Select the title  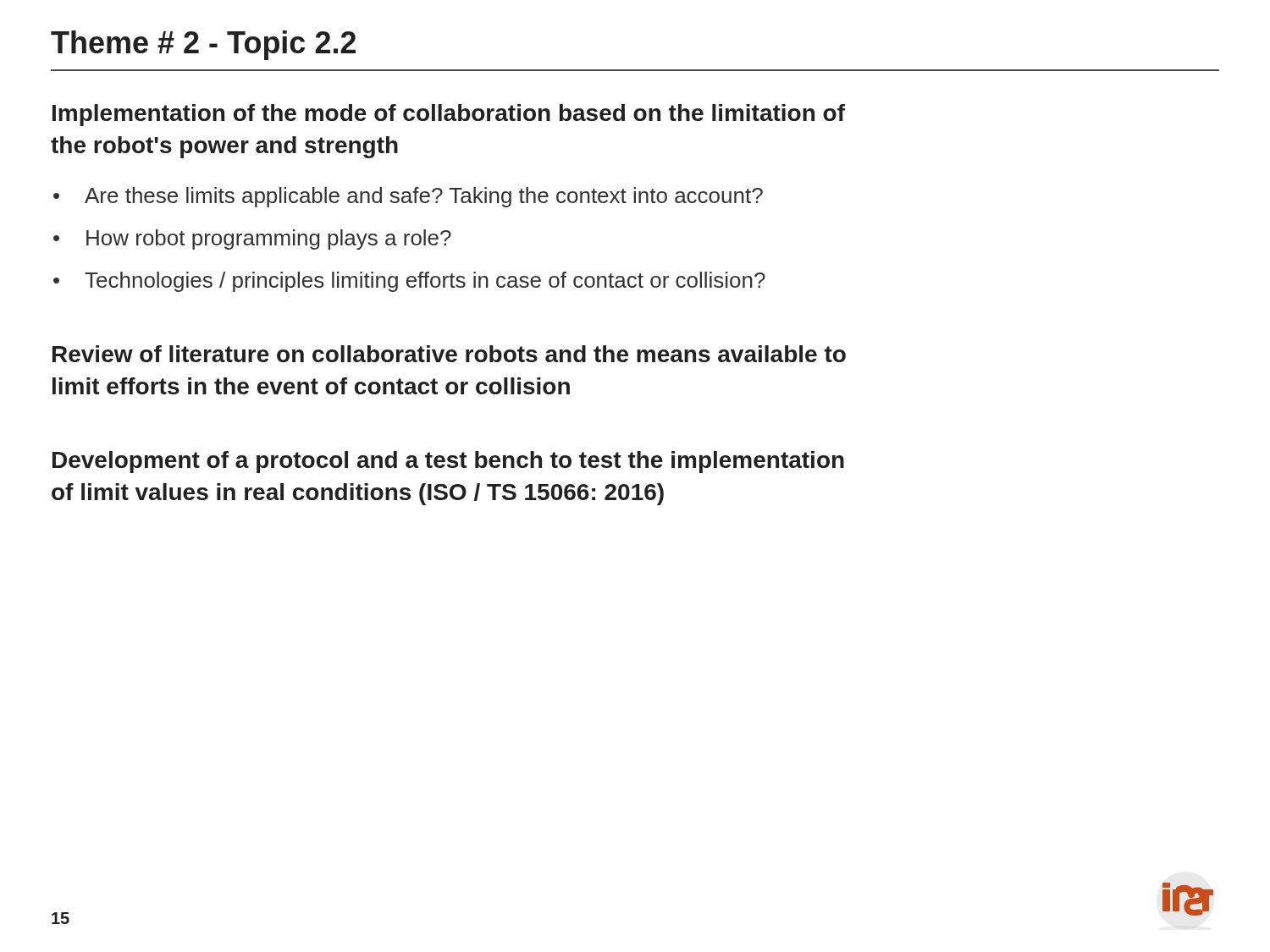pyautogui.click(x=635, y=43)
